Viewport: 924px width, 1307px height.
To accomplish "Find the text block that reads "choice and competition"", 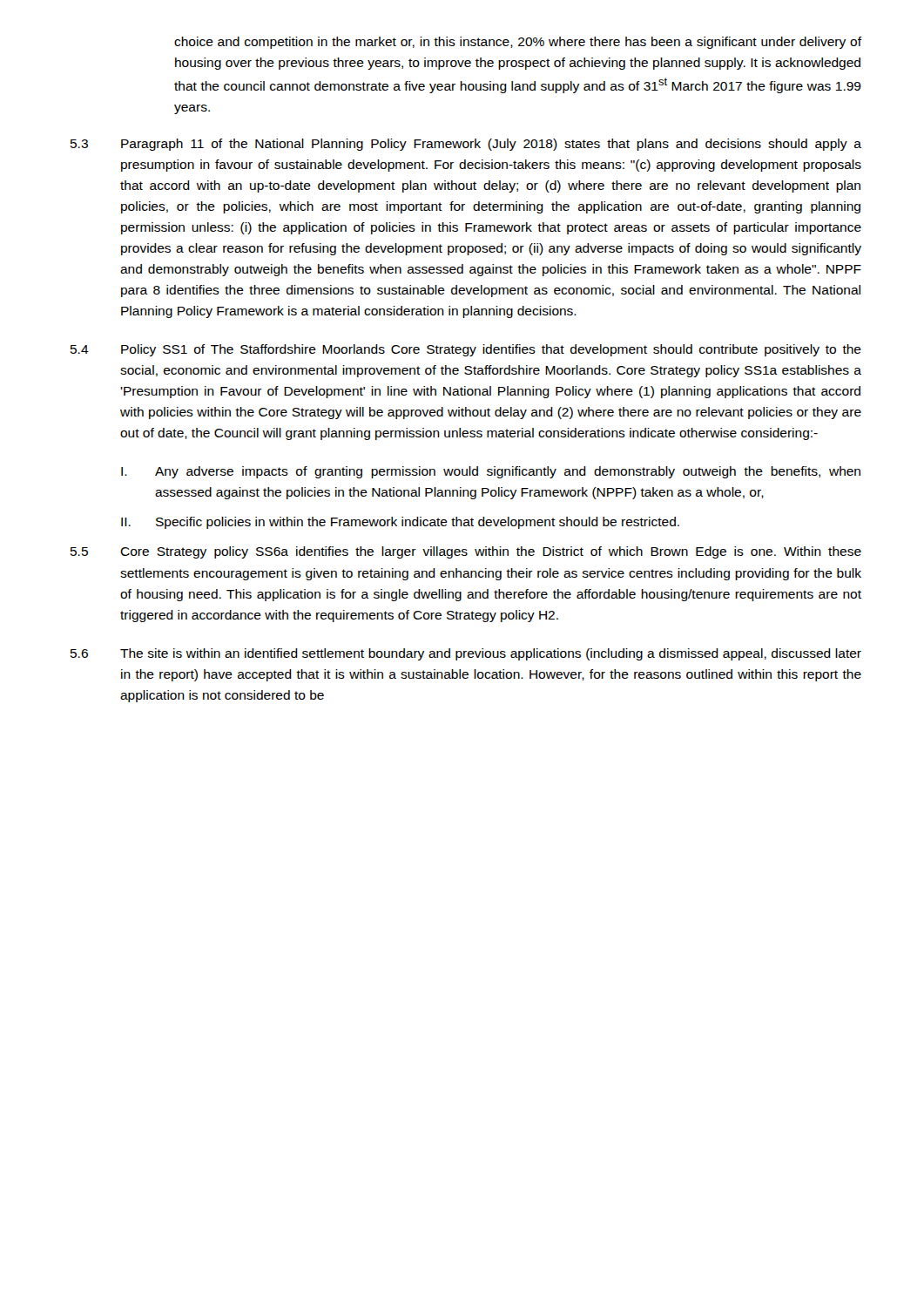I will pos(518,74).
